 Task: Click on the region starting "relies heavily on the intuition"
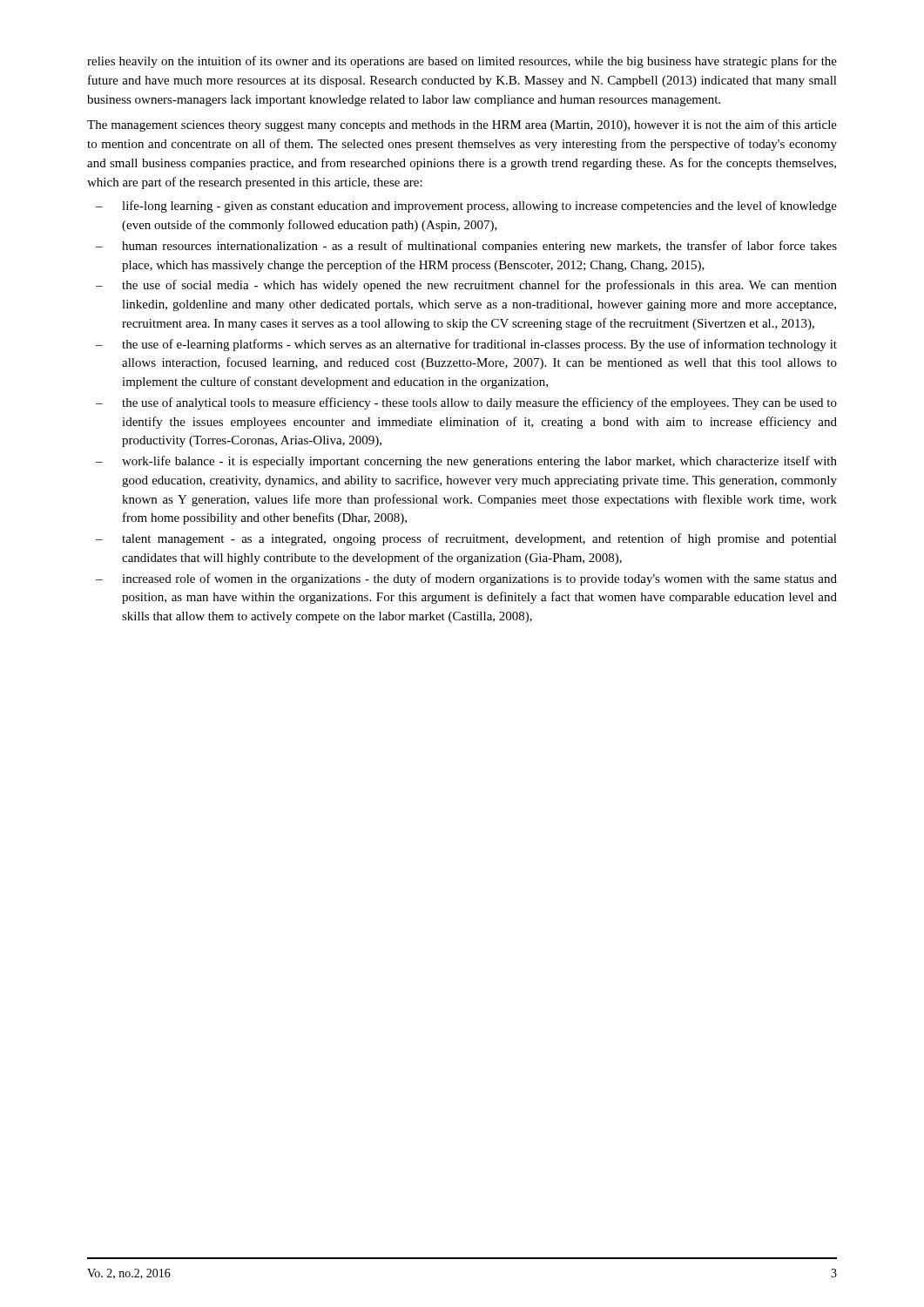(x=462, y=80)
